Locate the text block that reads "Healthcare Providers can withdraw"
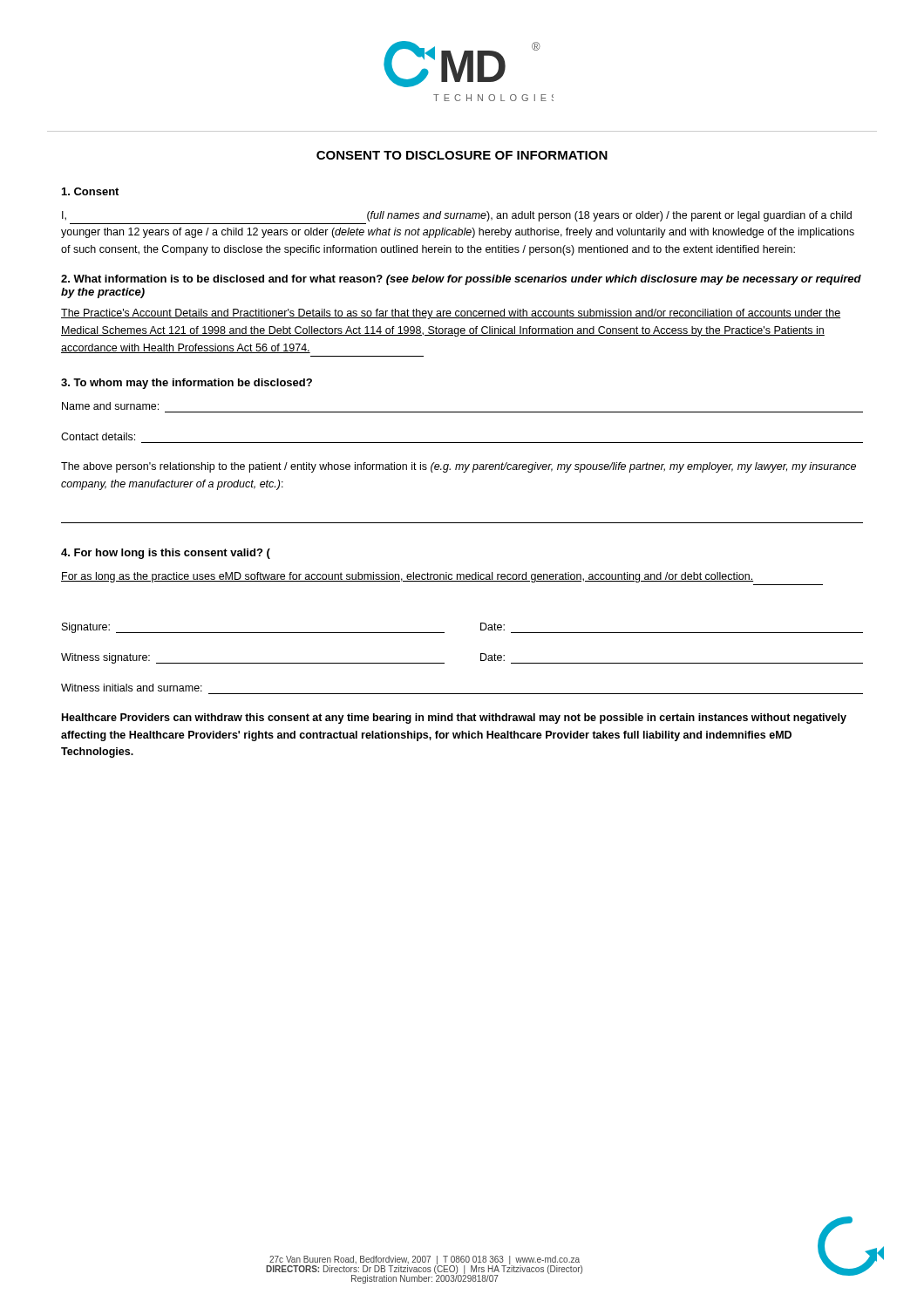 454,735
